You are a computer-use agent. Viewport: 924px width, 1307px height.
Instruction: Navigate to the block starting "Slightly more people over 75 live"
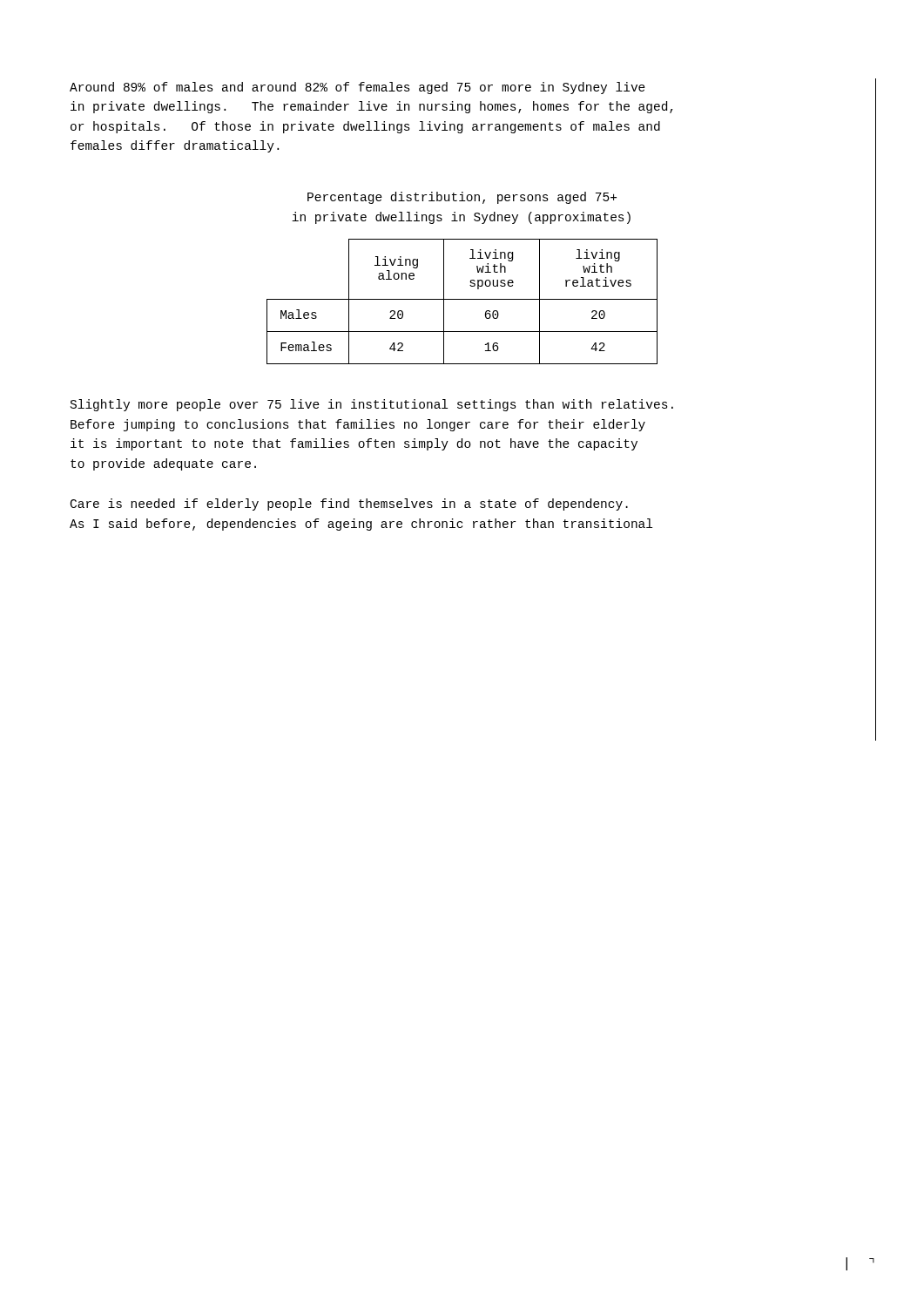click(373, 435)
